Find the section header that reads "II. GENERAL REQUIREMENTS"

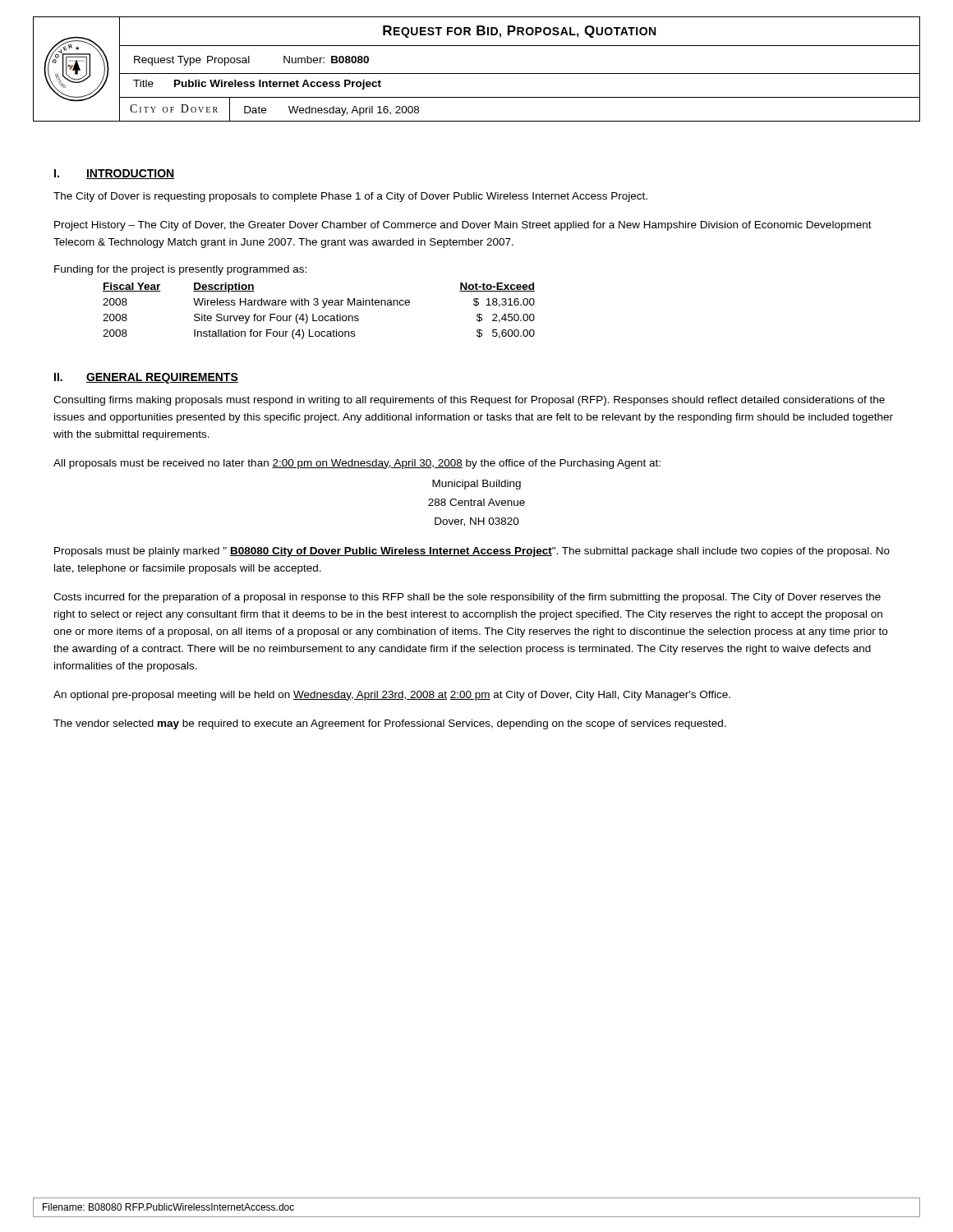(x=146, y=377)
